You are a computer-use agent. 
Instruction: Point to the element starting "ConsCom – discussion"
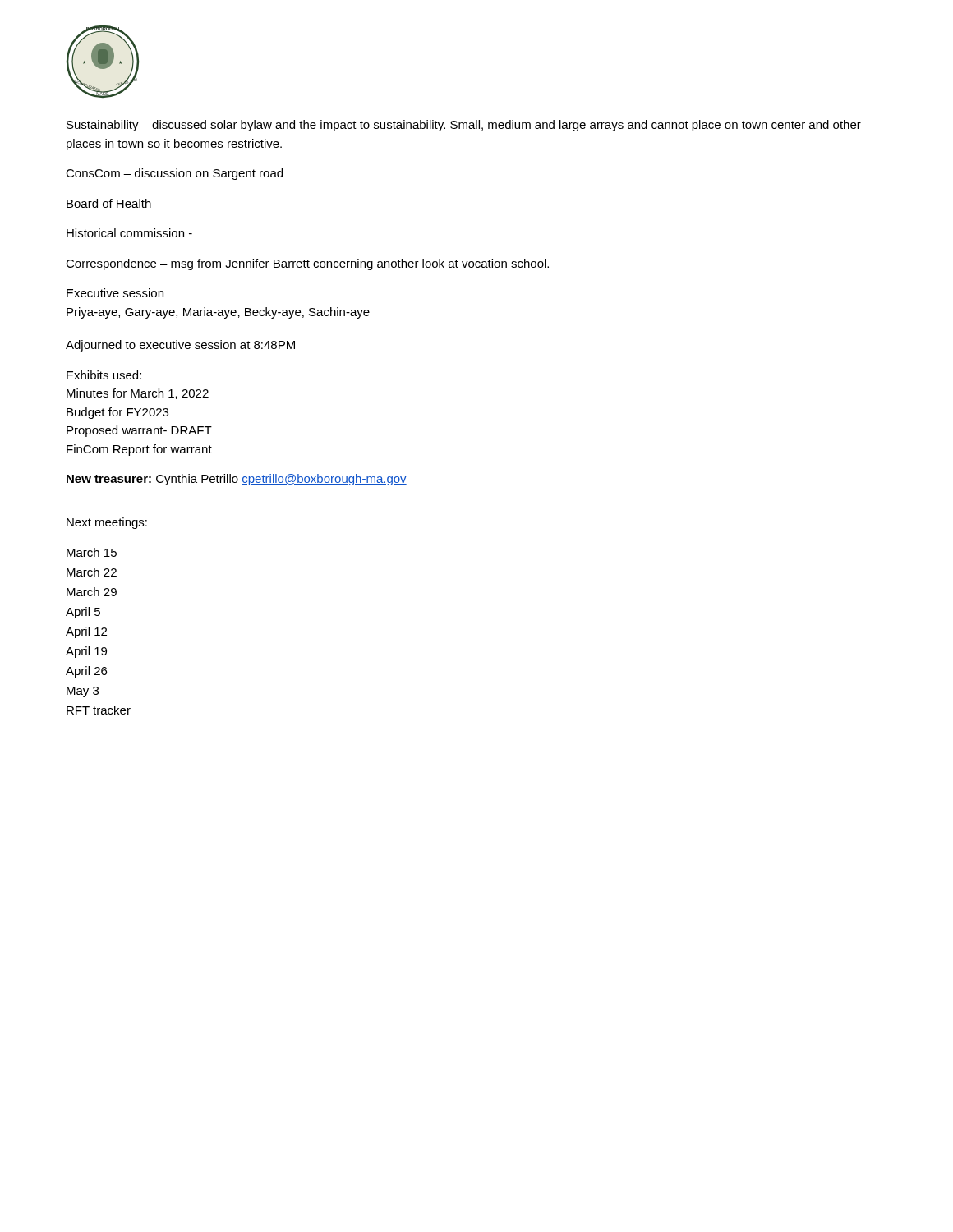[174, 174]
